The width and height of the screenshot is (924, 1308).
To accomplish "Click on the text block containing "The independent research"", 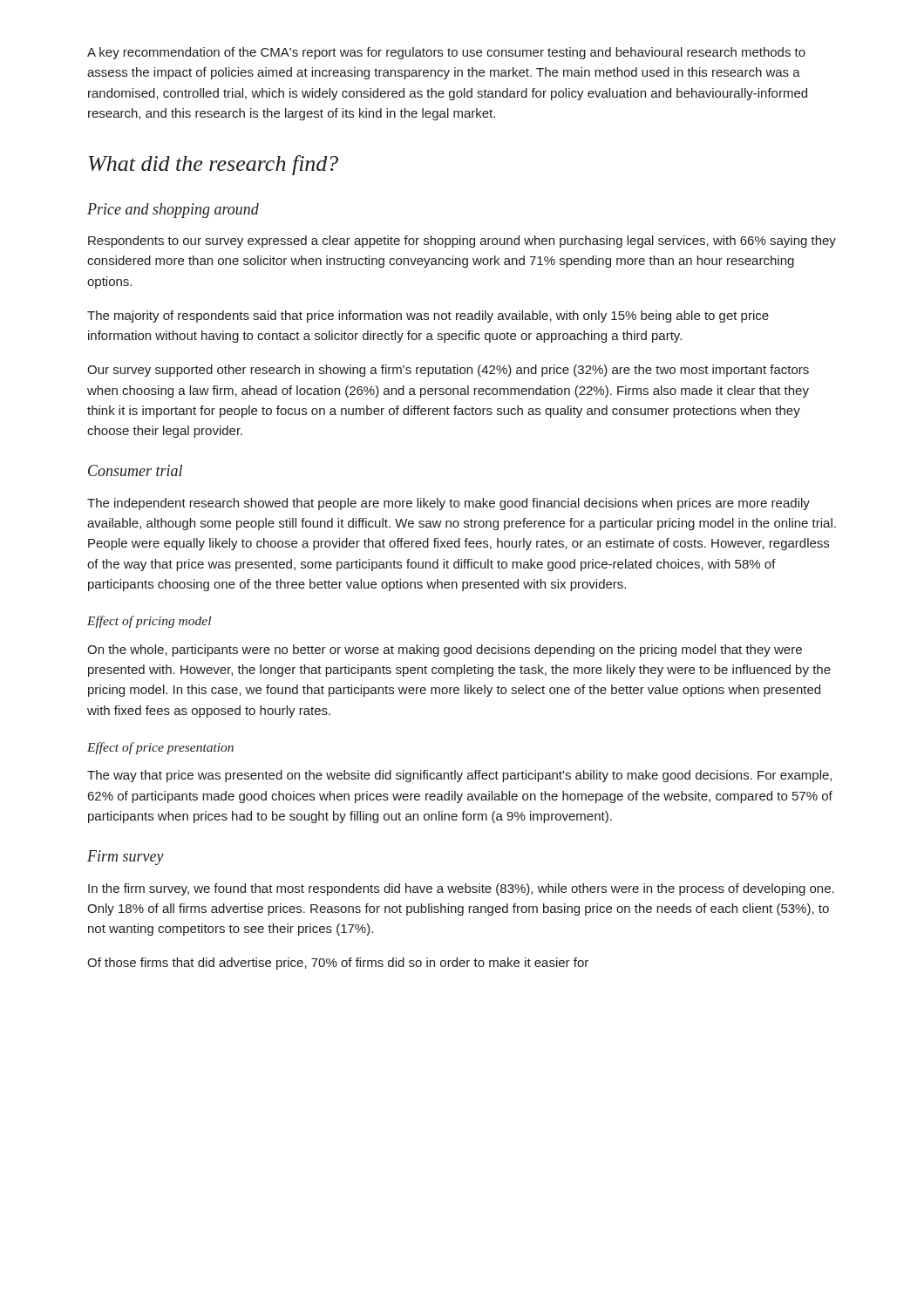I will pos(462,543).
